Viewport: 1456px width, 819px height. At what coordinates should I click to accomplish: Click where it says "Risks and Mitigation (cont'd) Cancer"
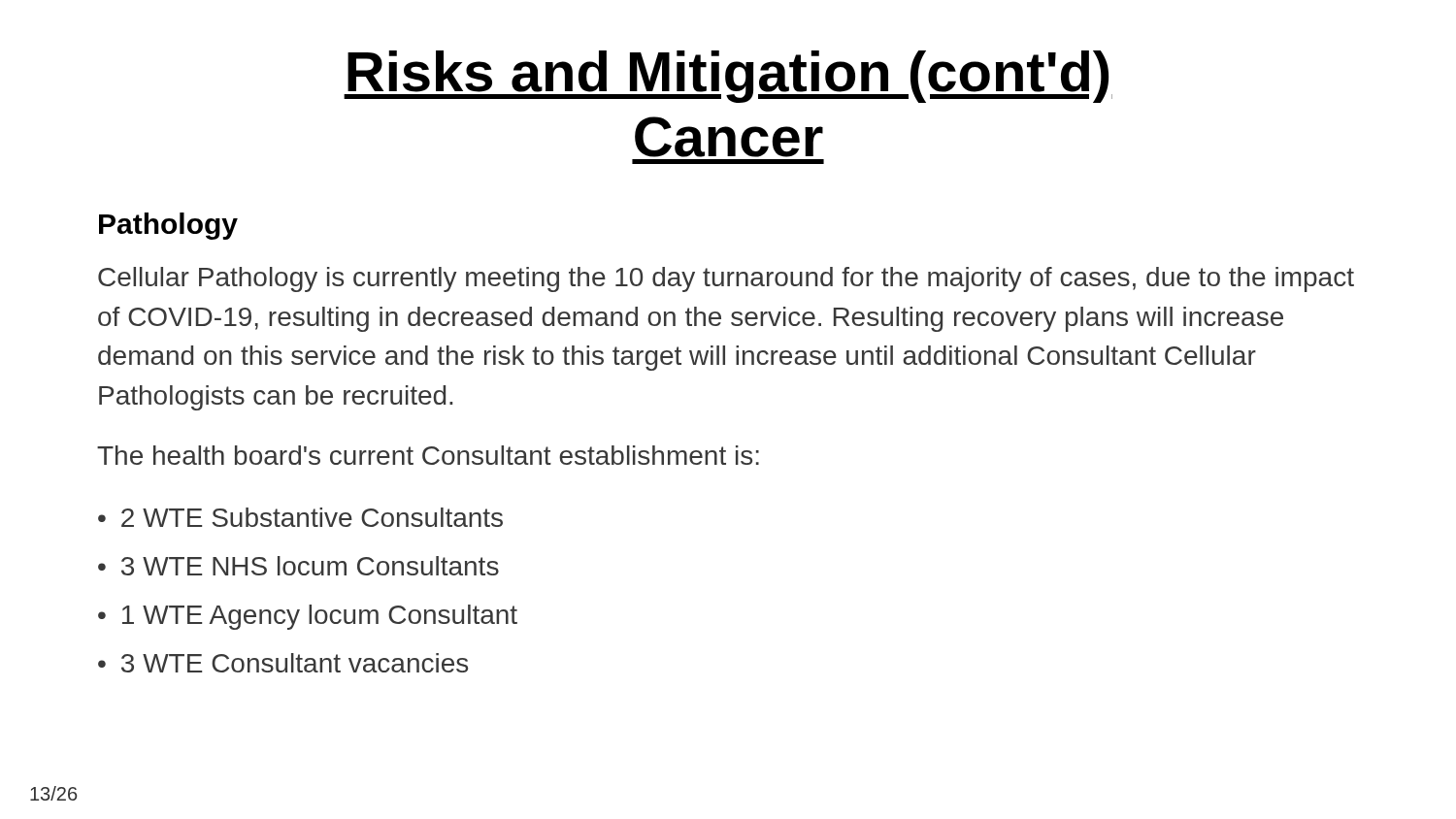pos(728,104)
